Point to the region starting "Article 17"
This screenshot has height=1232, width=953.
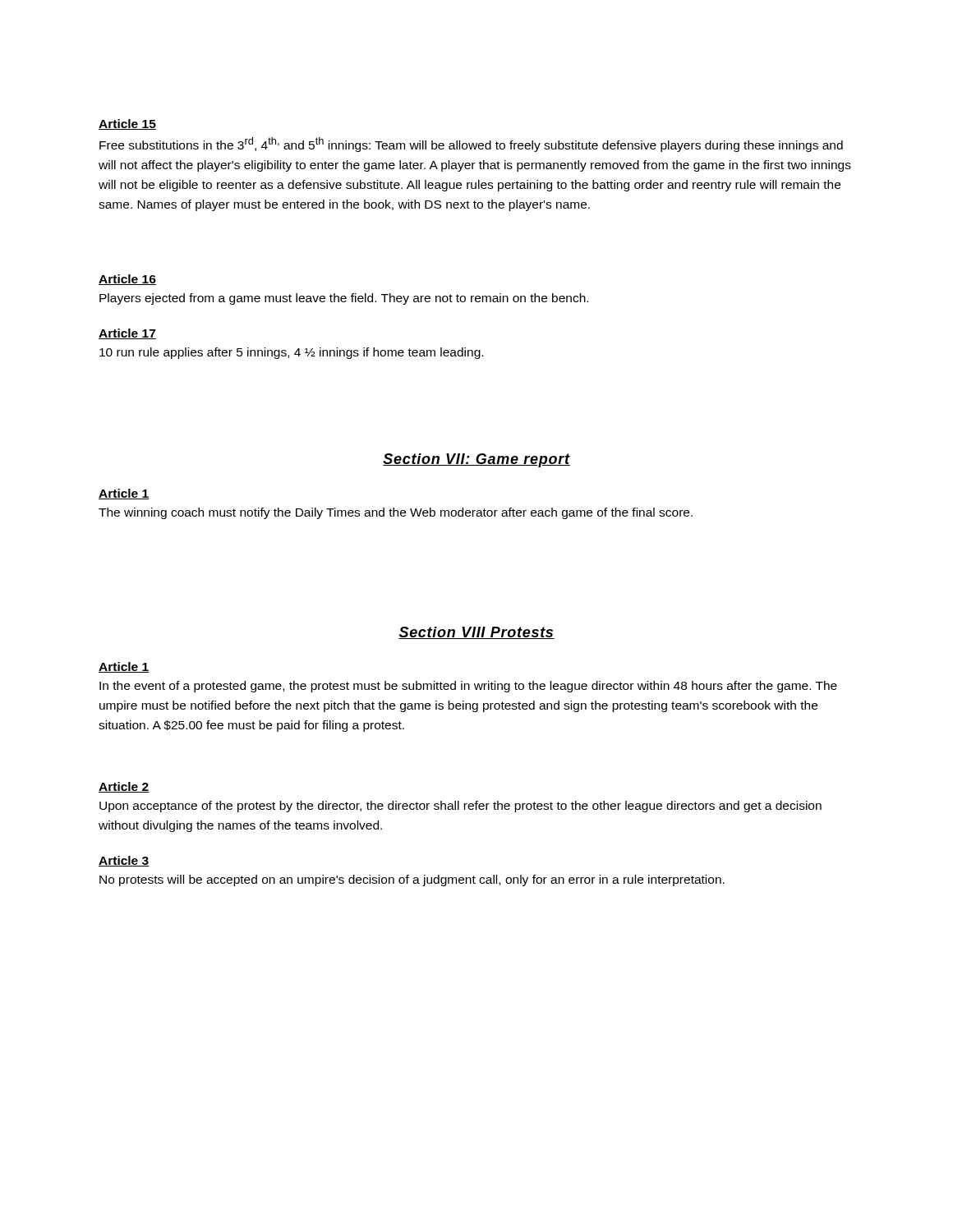click(127, 334)
